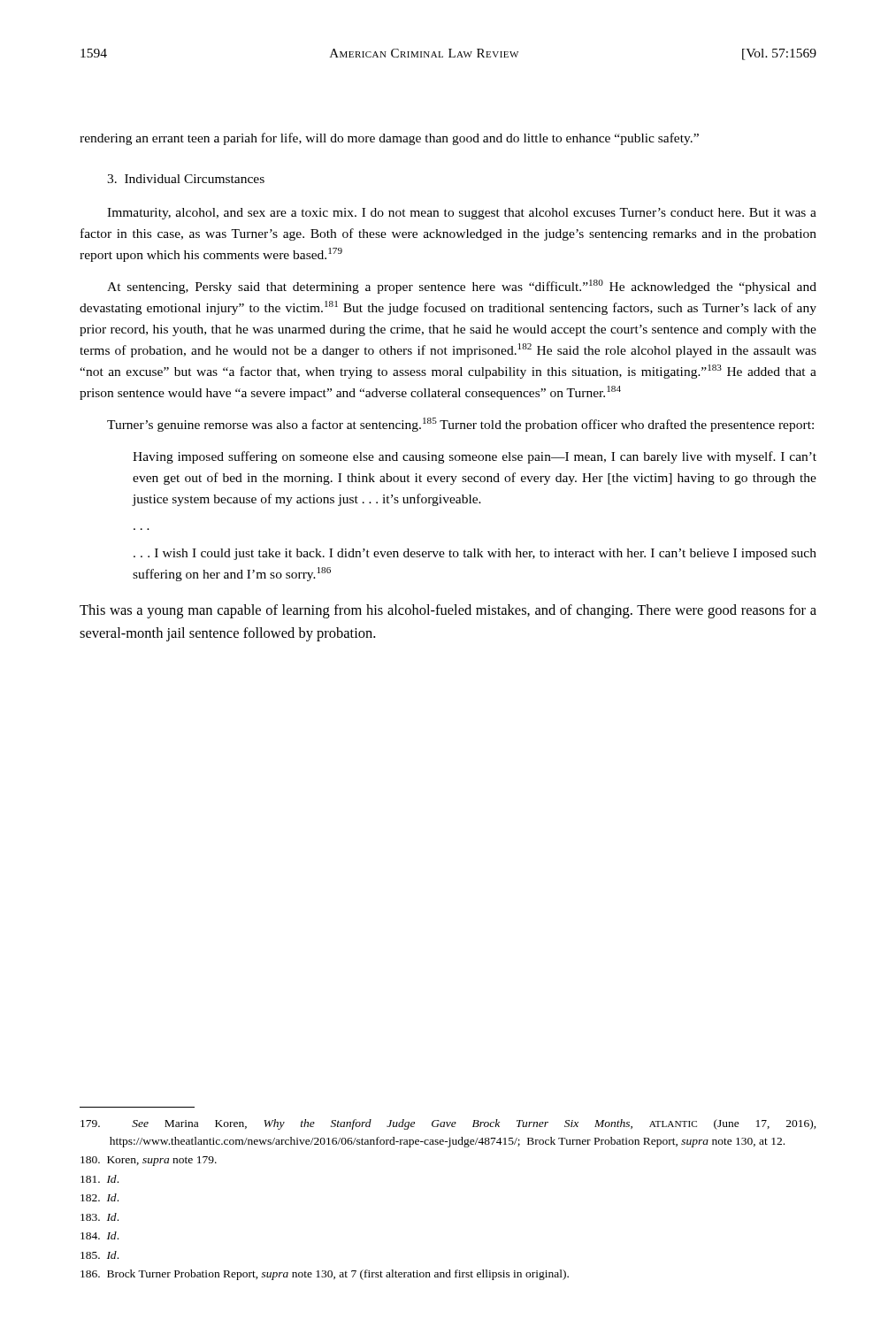896x1327 pixels.
Task: Point to the text block starting "Brock Turner Probation Report,"
Action: (448, 1274)
